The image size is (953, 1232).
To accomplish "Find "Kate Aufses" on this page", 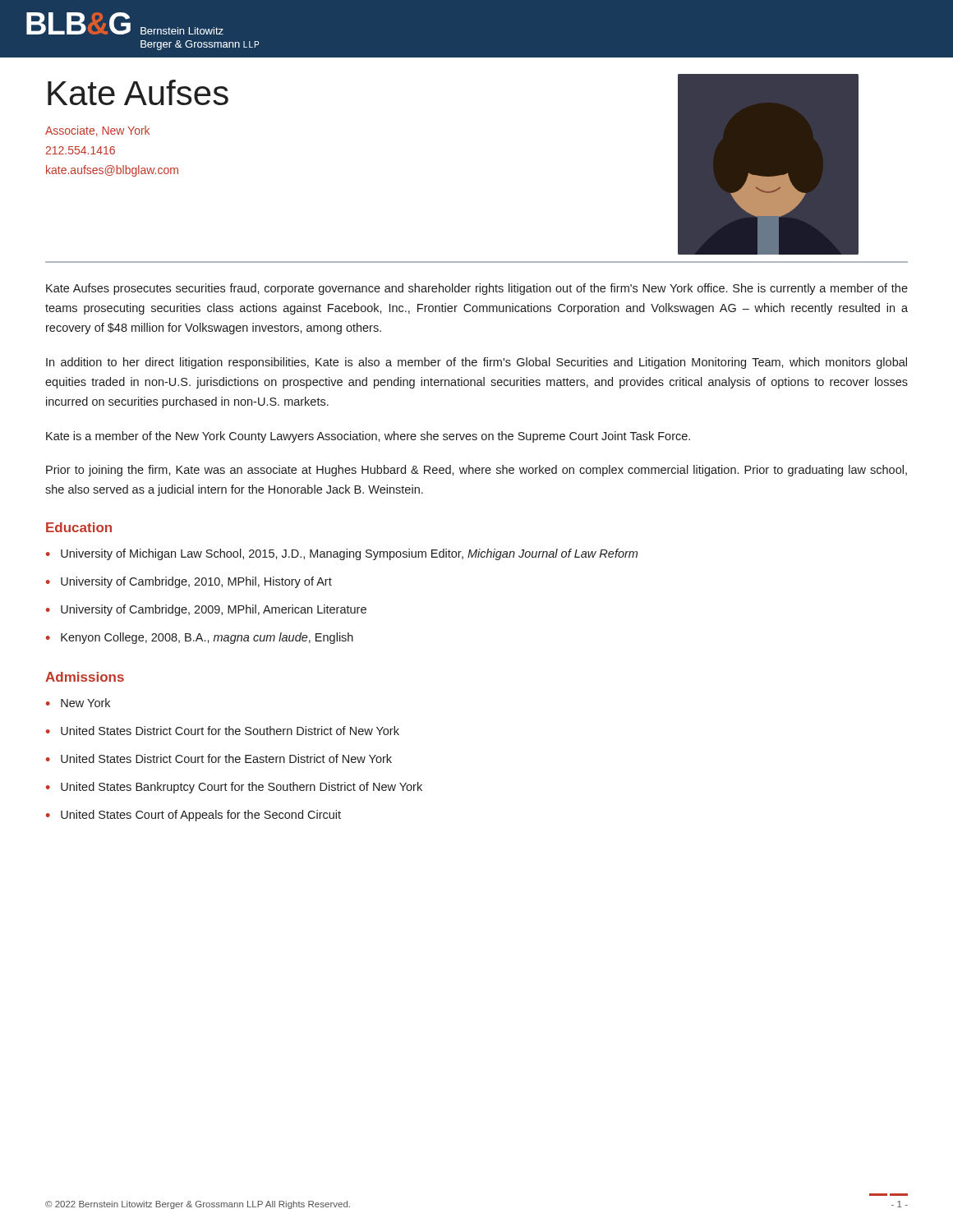I will [x=137, y=93].
